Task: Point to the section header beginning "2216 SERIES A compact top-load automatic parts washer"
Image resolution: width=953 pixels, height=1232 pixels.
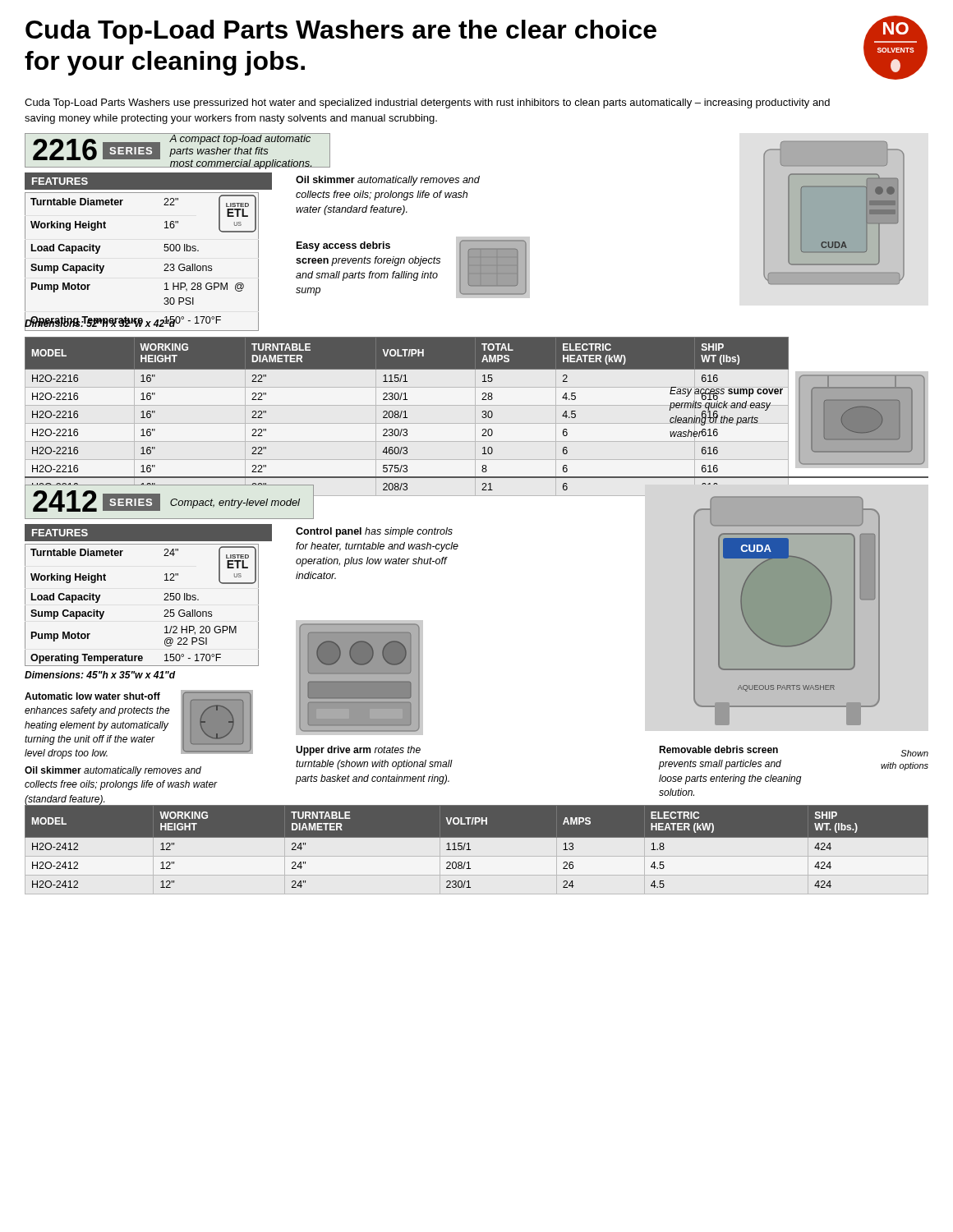Action: (177, 150)
